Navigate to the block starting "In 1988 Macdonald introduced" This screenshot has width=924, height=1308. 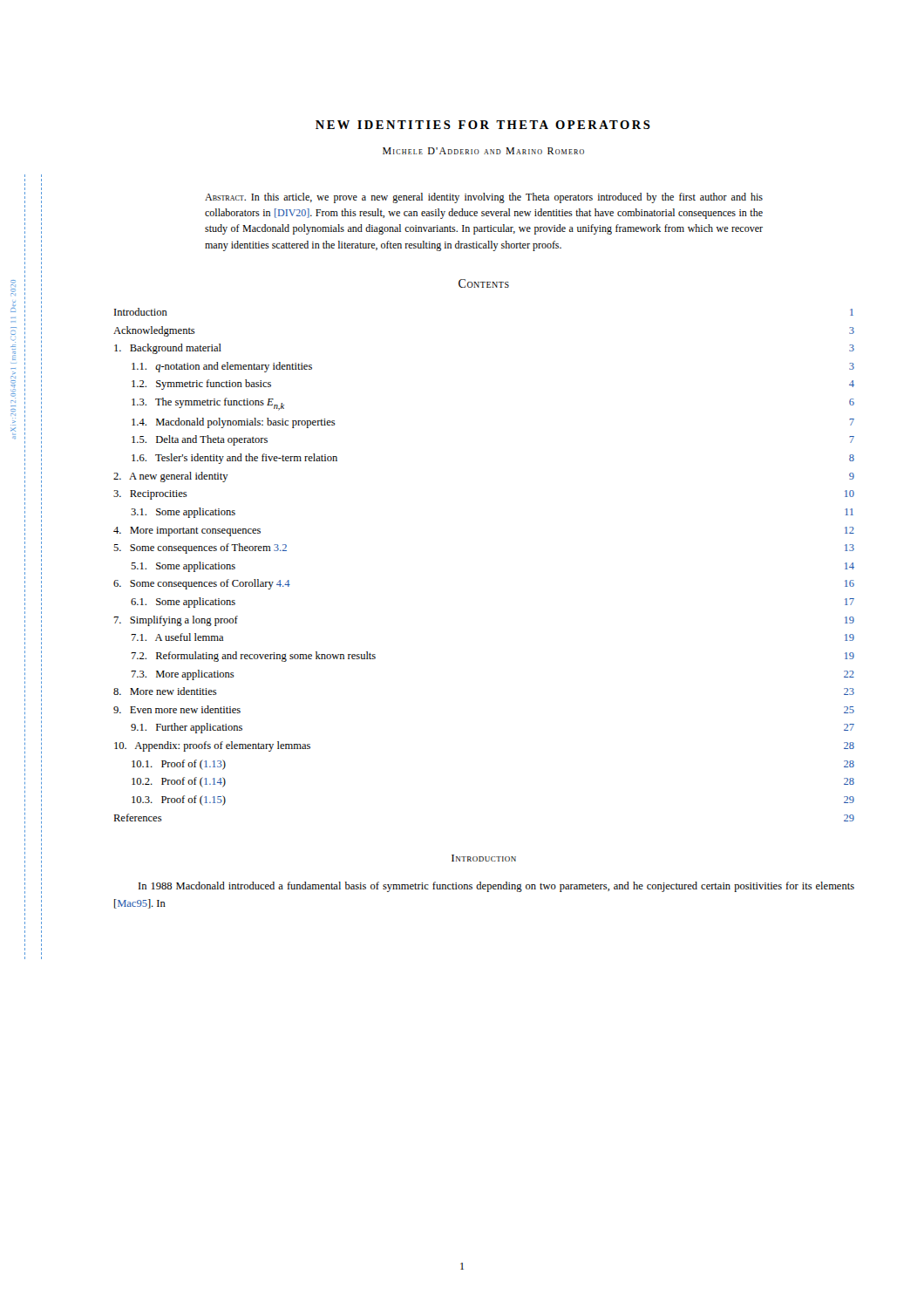click(484, 895)
